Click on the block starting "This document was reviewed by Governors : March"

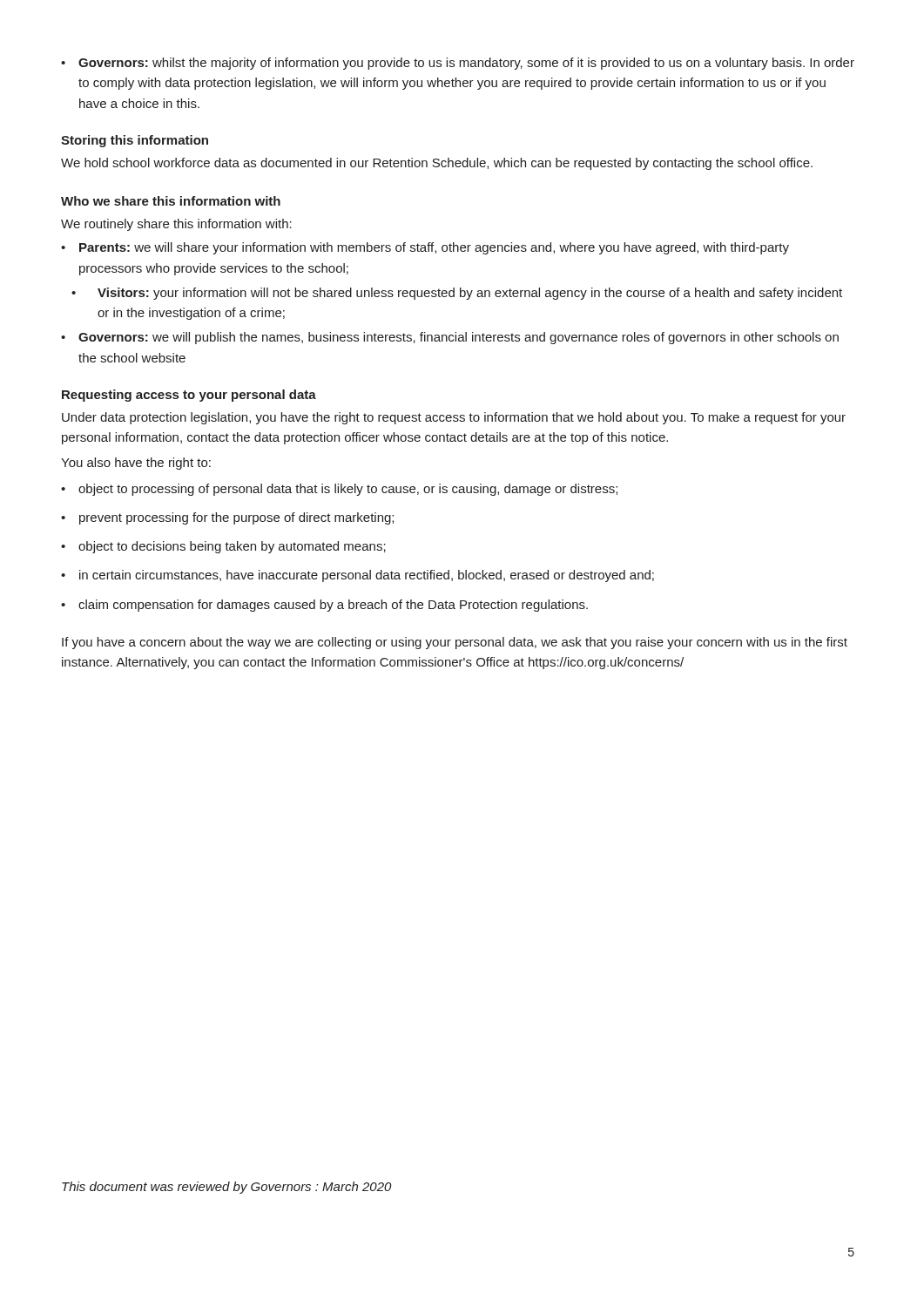(226, 1186)
